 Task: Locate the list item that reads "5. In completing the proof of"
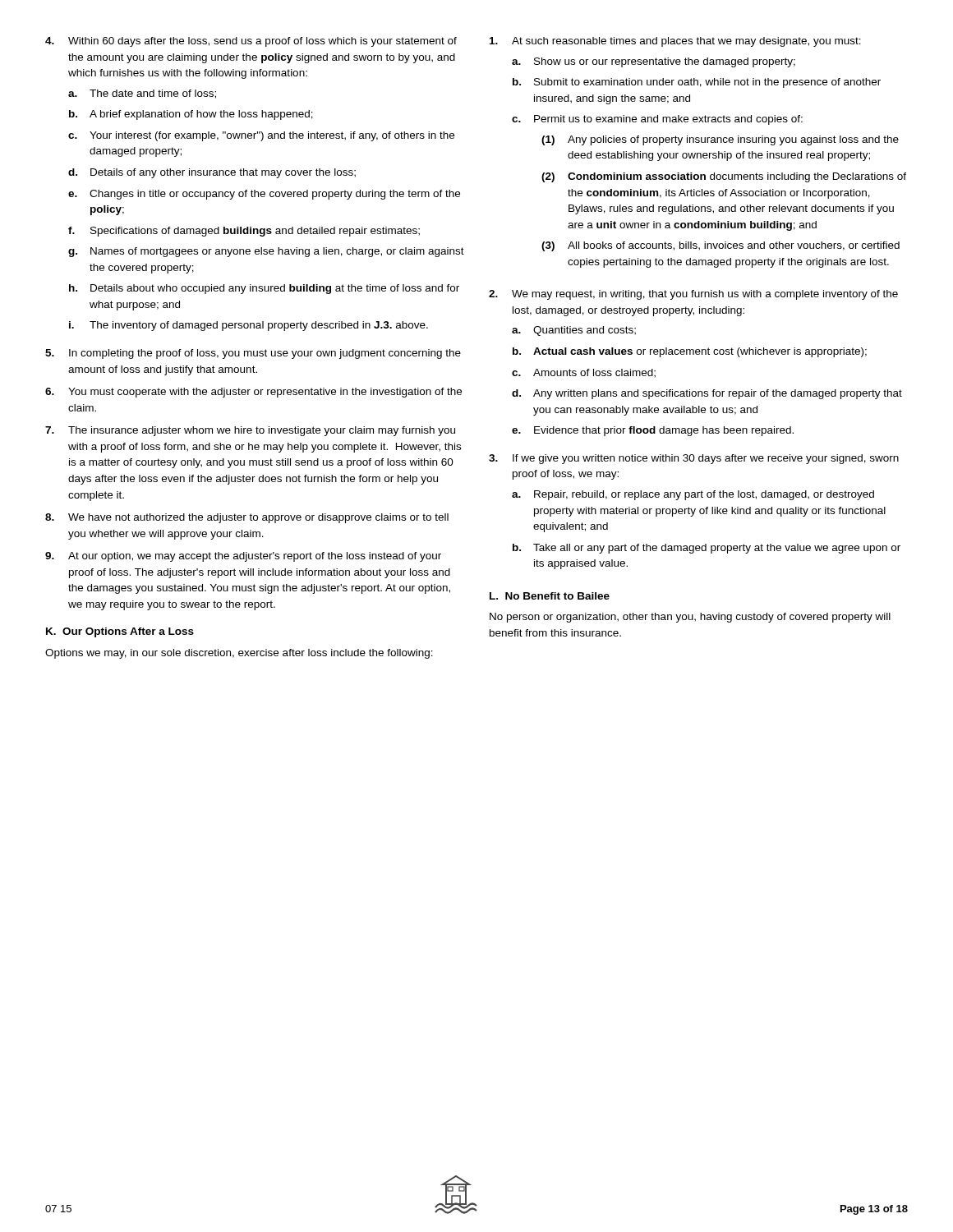point(255,361)
